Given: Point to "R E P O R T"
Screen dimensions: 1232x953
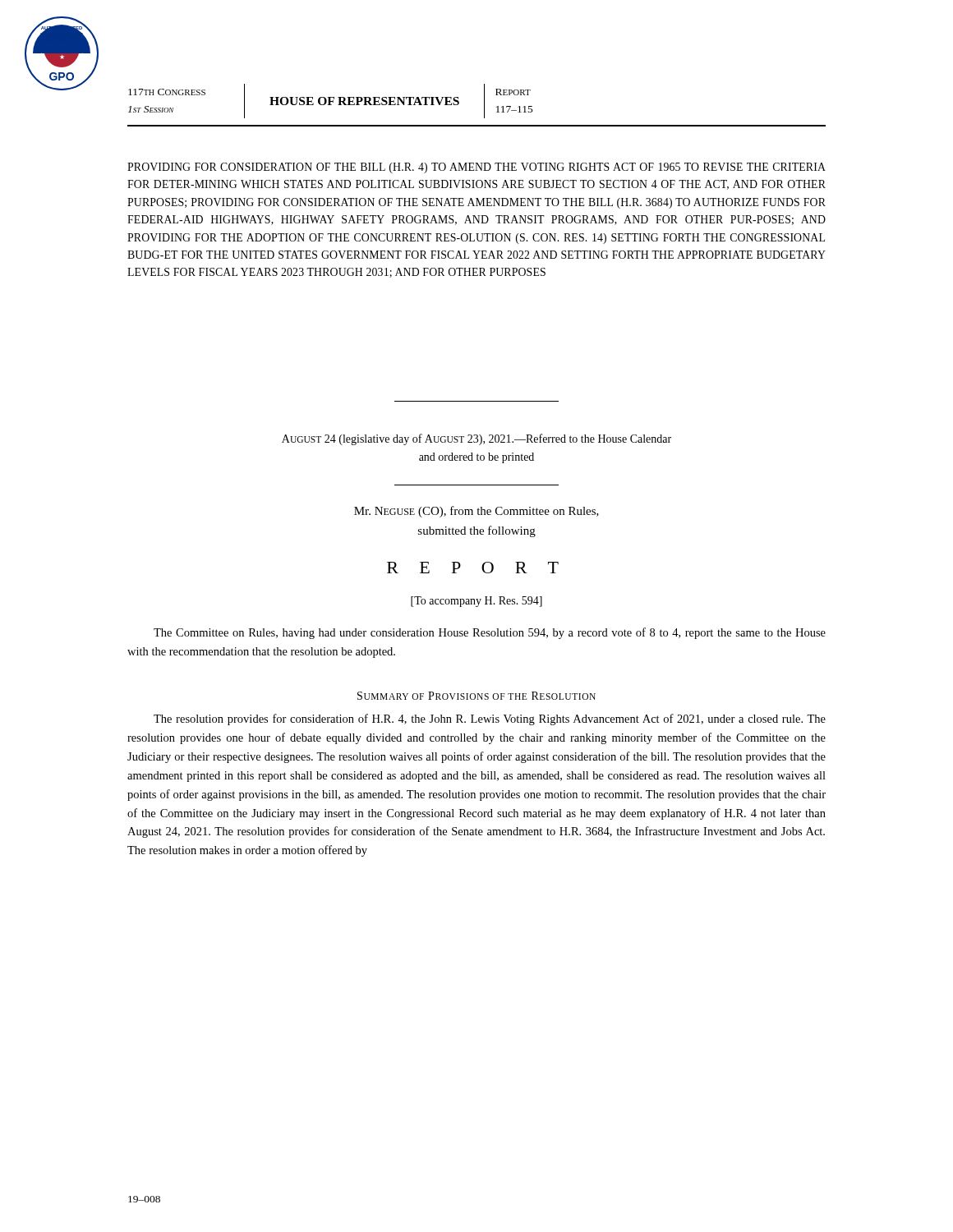Looking at the screenshot, I should pyautogui.click(x=476, y=559).
